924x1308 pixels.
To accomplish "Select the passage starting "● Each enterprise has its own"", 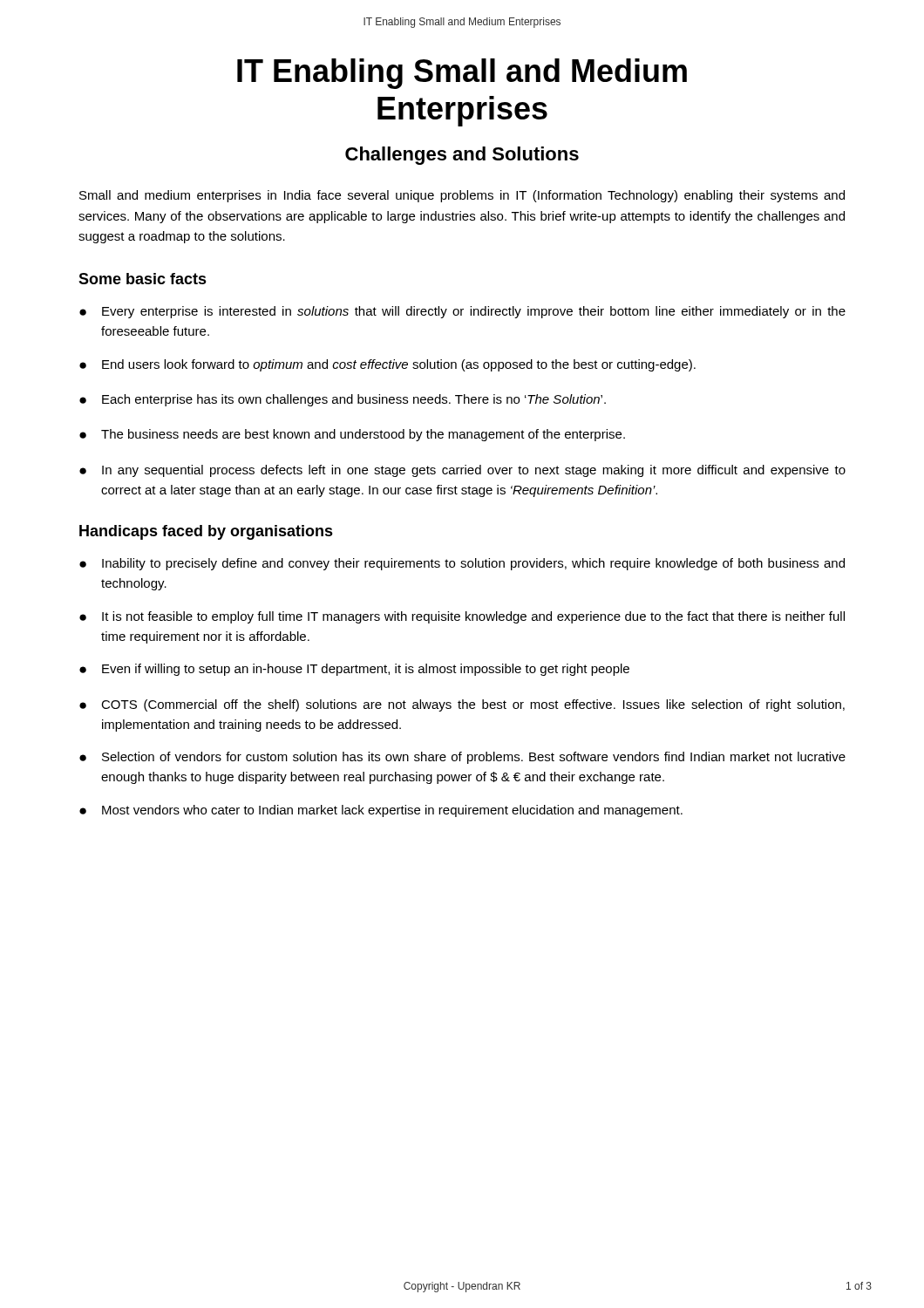I will [462, 400].
